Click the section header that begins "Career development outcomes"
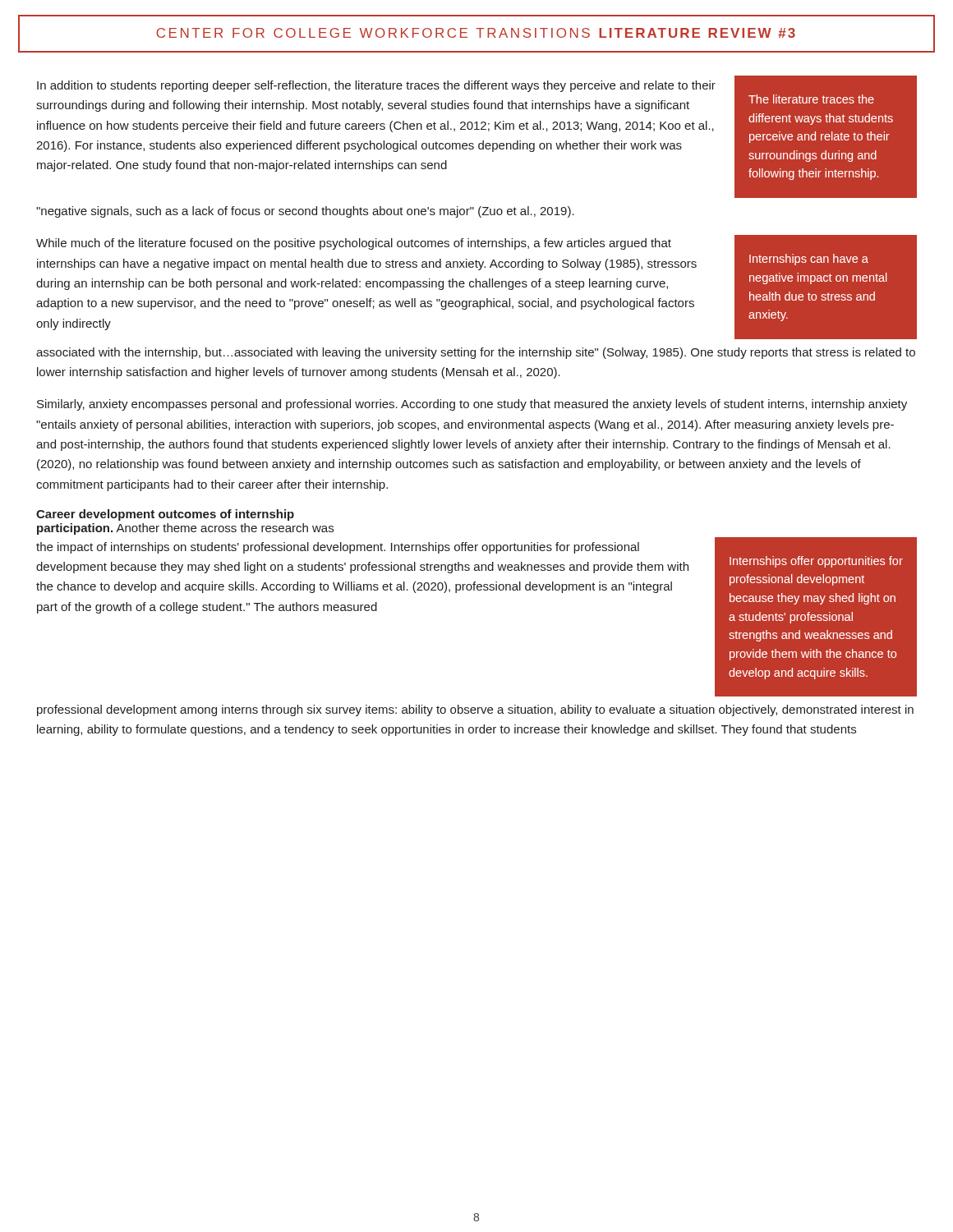 coord(185,521)
